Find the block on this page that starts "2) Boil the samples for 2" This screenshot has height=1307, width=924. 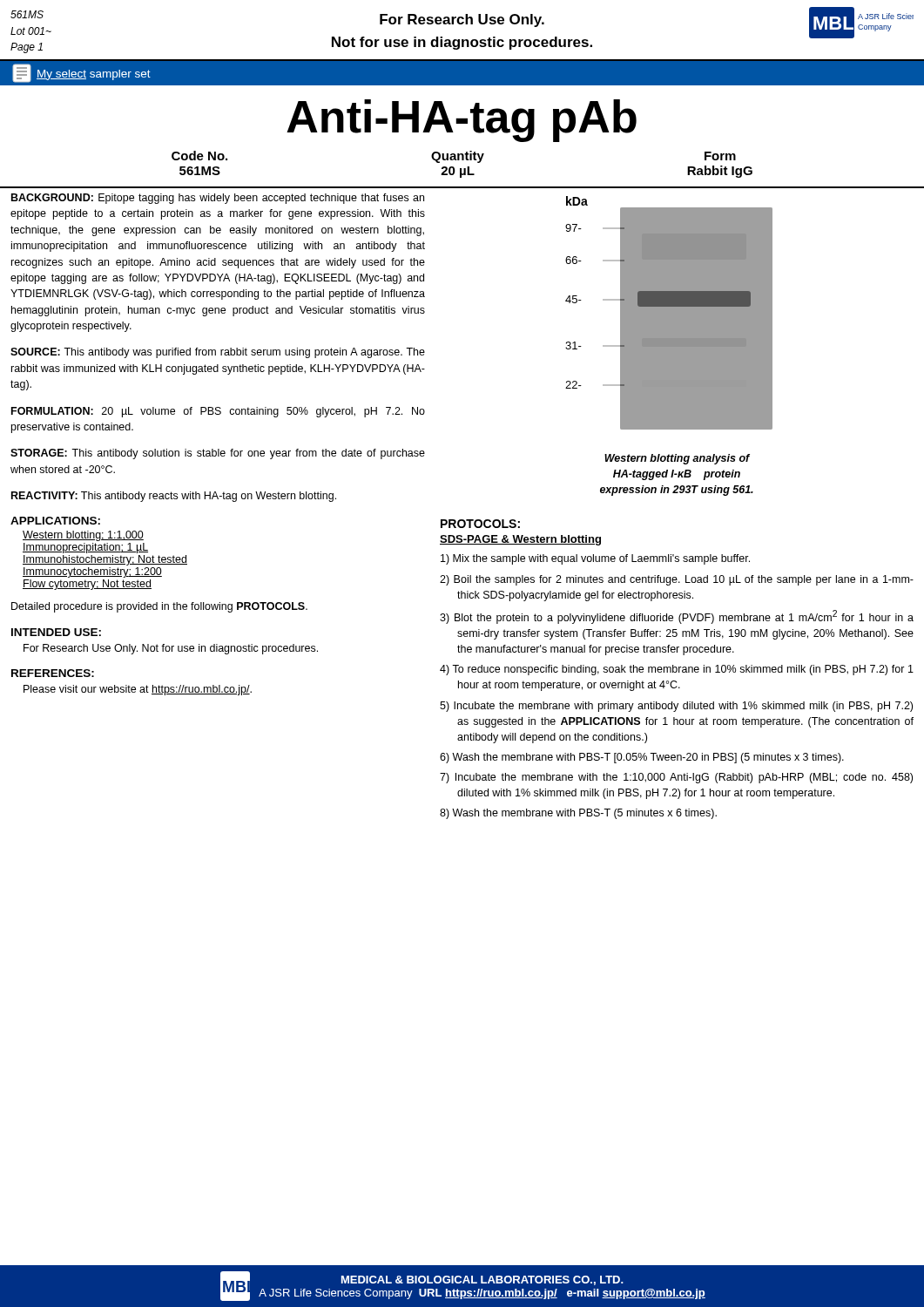click(677, 587)
